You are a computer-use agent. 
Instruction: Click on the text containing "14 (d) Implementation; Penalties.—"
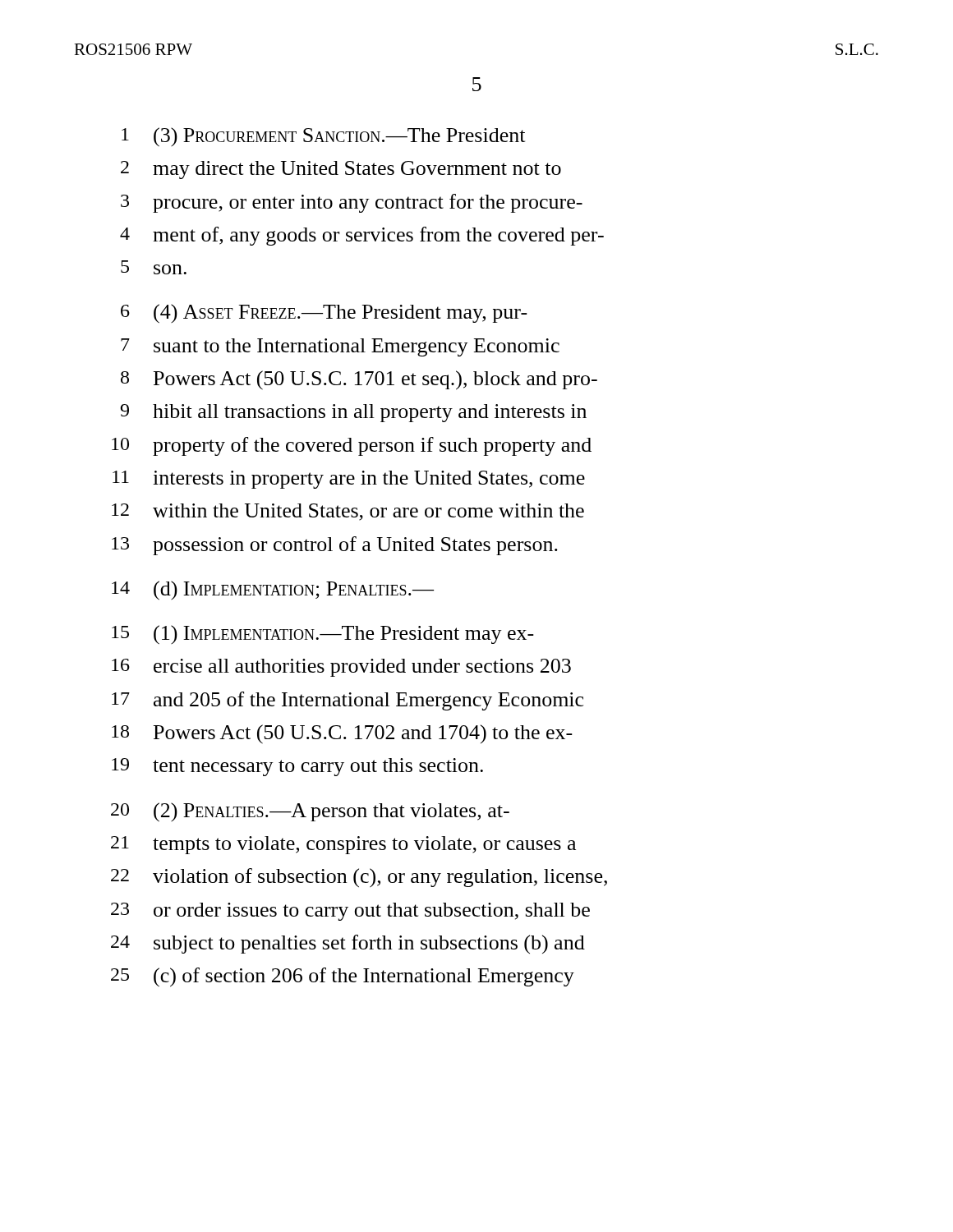[273, 591]
